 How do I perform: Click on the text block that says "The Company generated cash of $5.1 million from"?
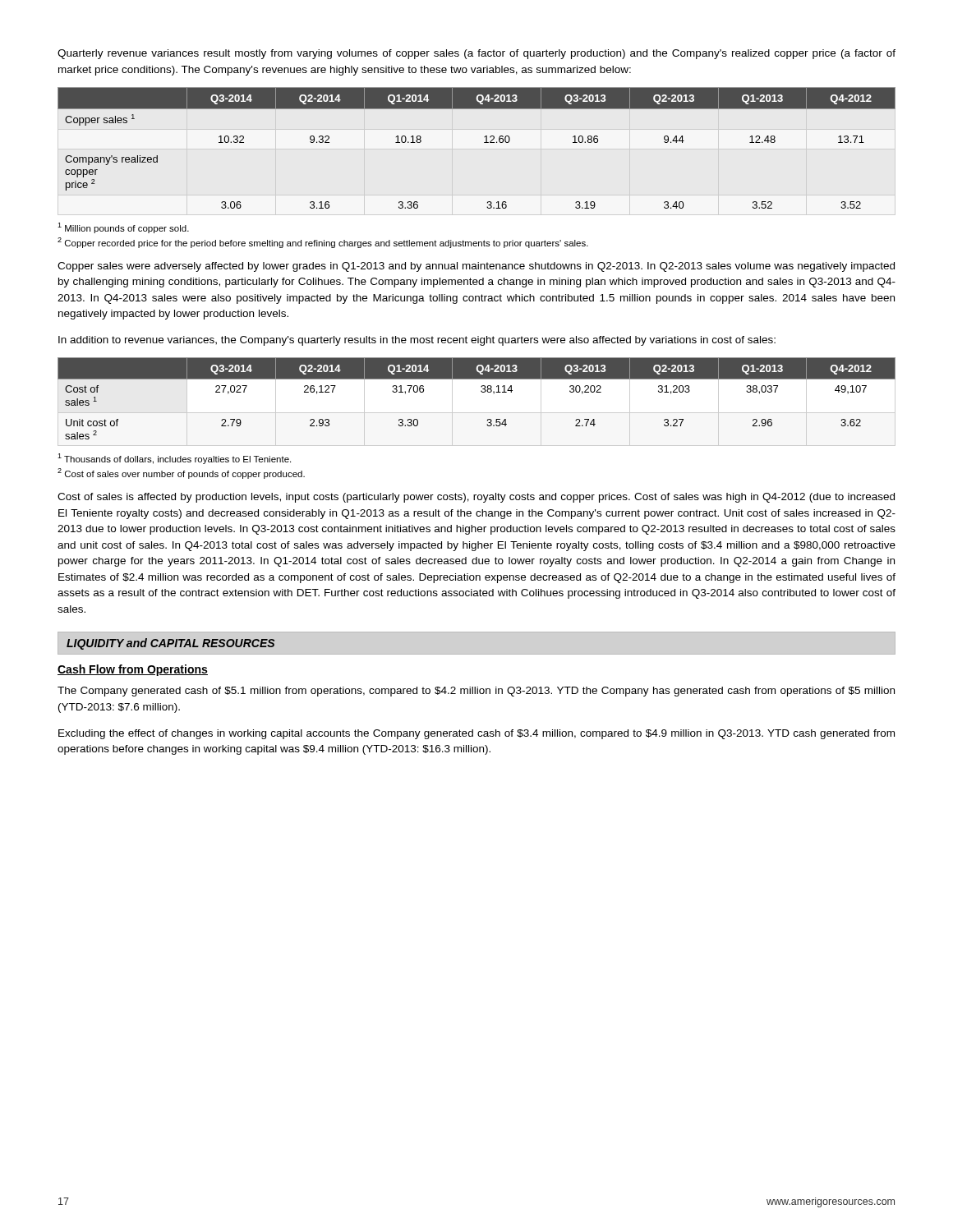476,699
